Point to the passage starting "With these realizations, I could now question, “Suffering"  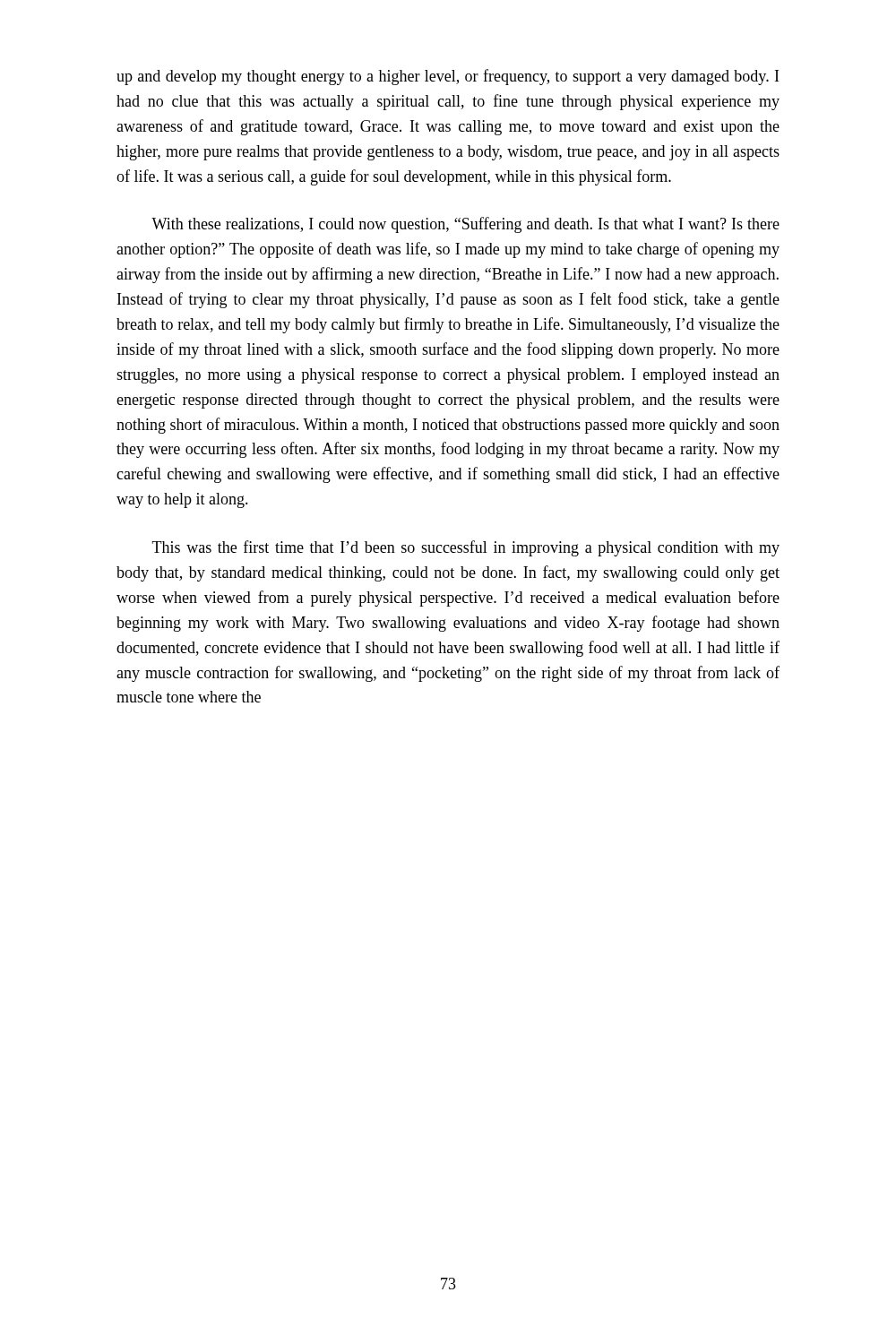[448, 362]
